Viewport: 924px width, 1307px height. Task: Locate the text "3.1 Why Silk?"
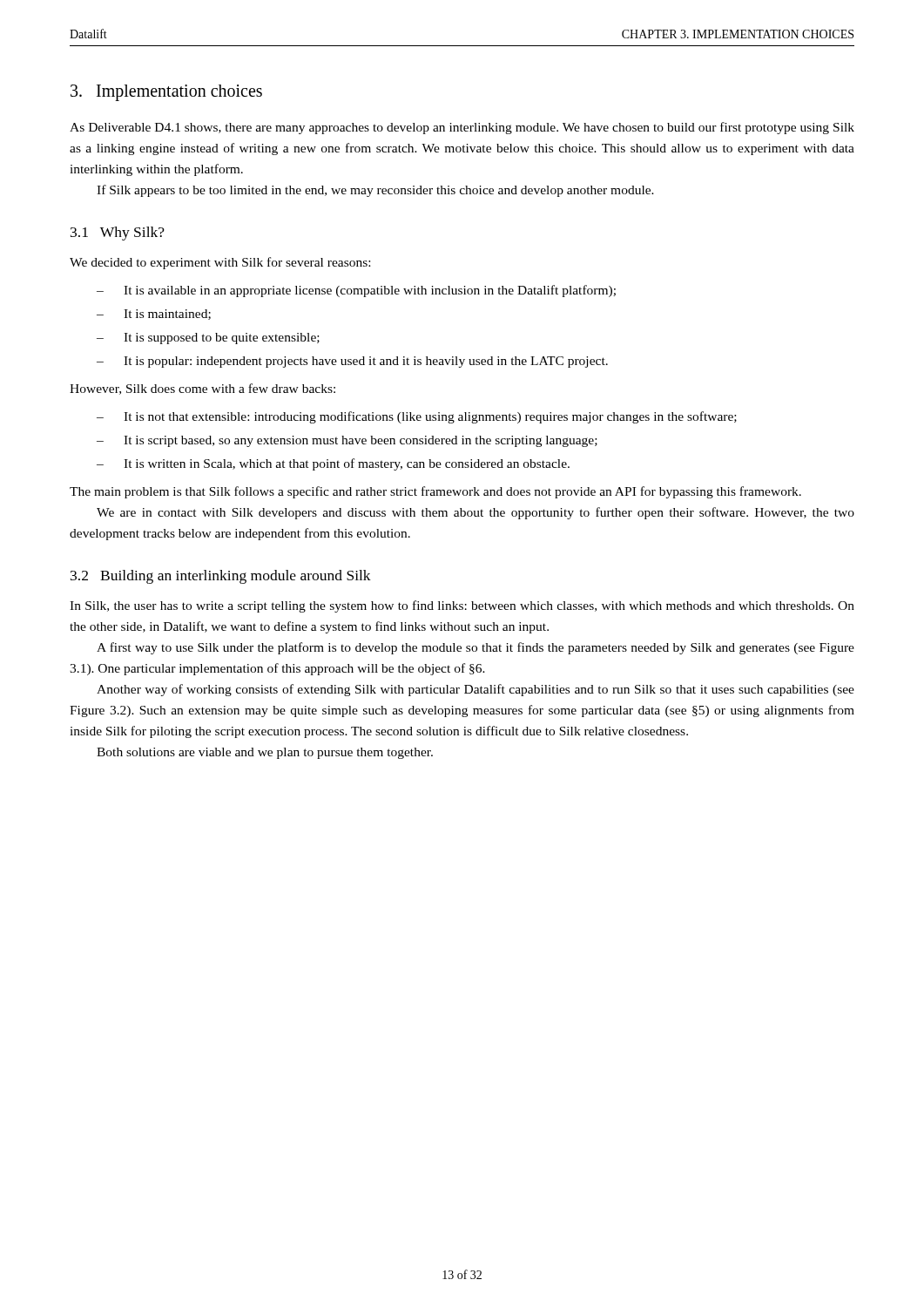[x=118, y=234]
